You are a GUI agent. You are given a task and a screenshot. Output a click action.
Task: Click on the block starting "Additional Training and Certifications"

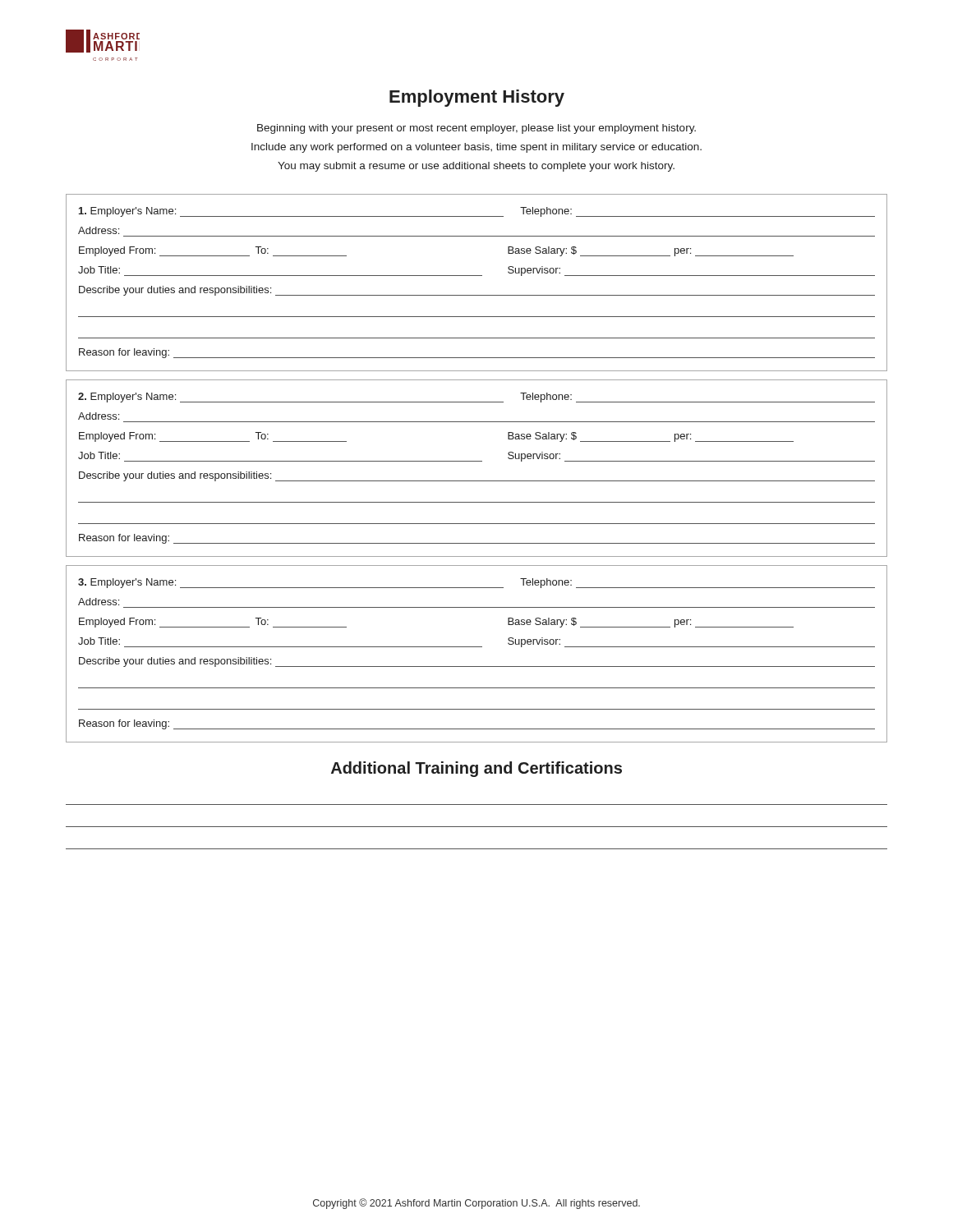pyautogui.click(x=476, y=768)
